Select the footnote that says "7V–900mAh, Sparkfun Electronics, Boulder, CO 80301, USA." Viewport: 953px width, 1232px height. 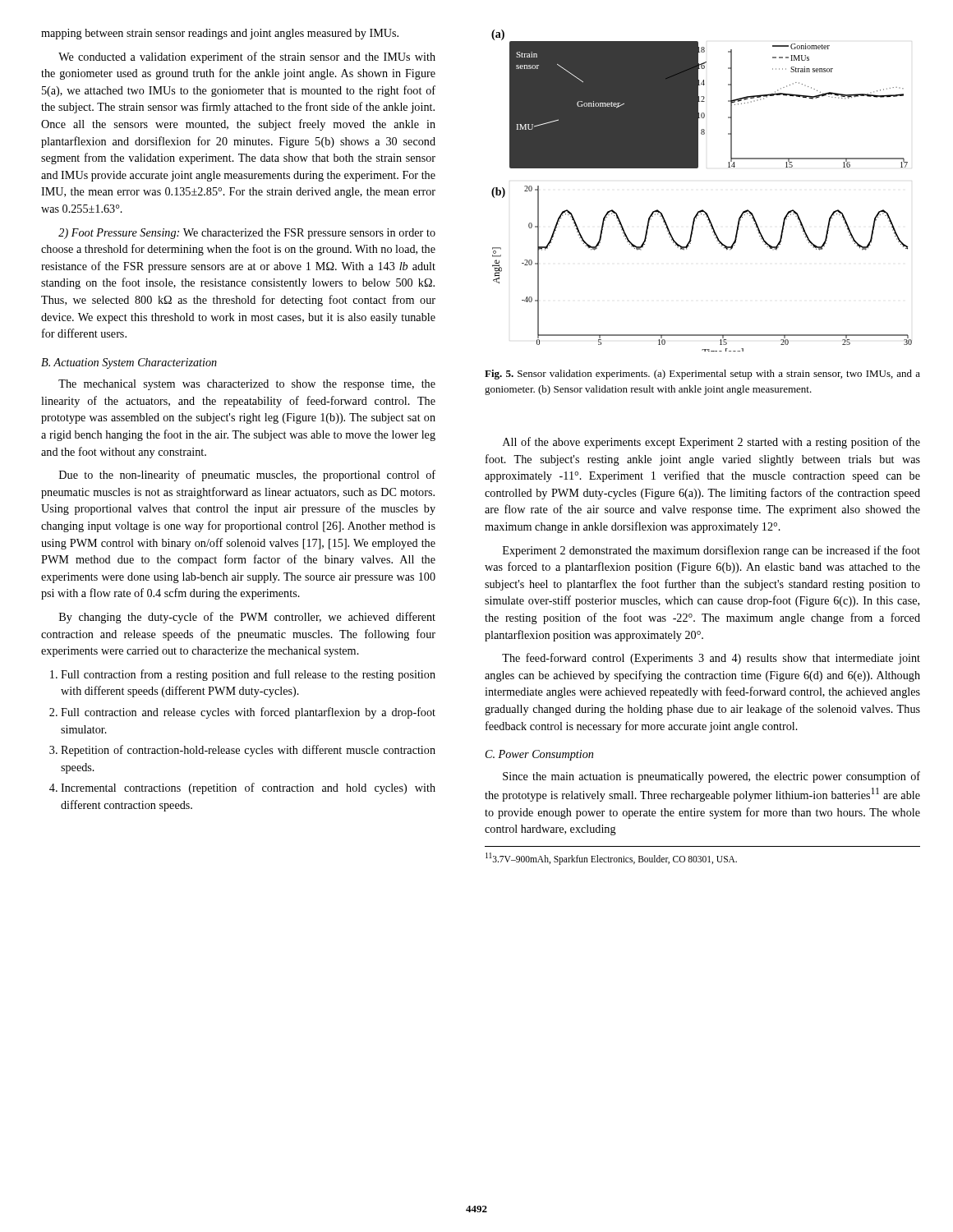(702, 858)
